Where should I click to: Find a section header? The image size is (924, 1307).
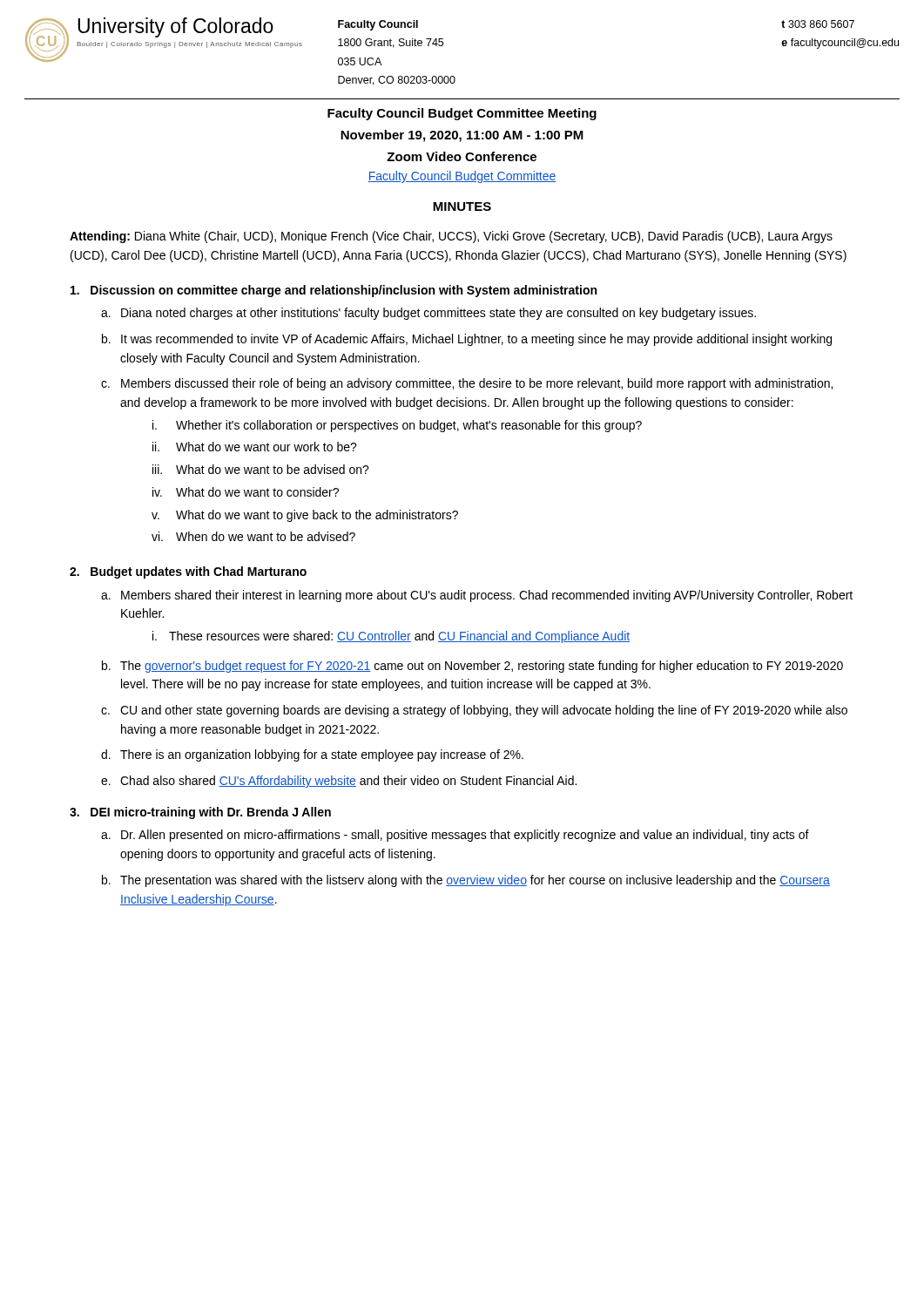(x=462, y=206)
